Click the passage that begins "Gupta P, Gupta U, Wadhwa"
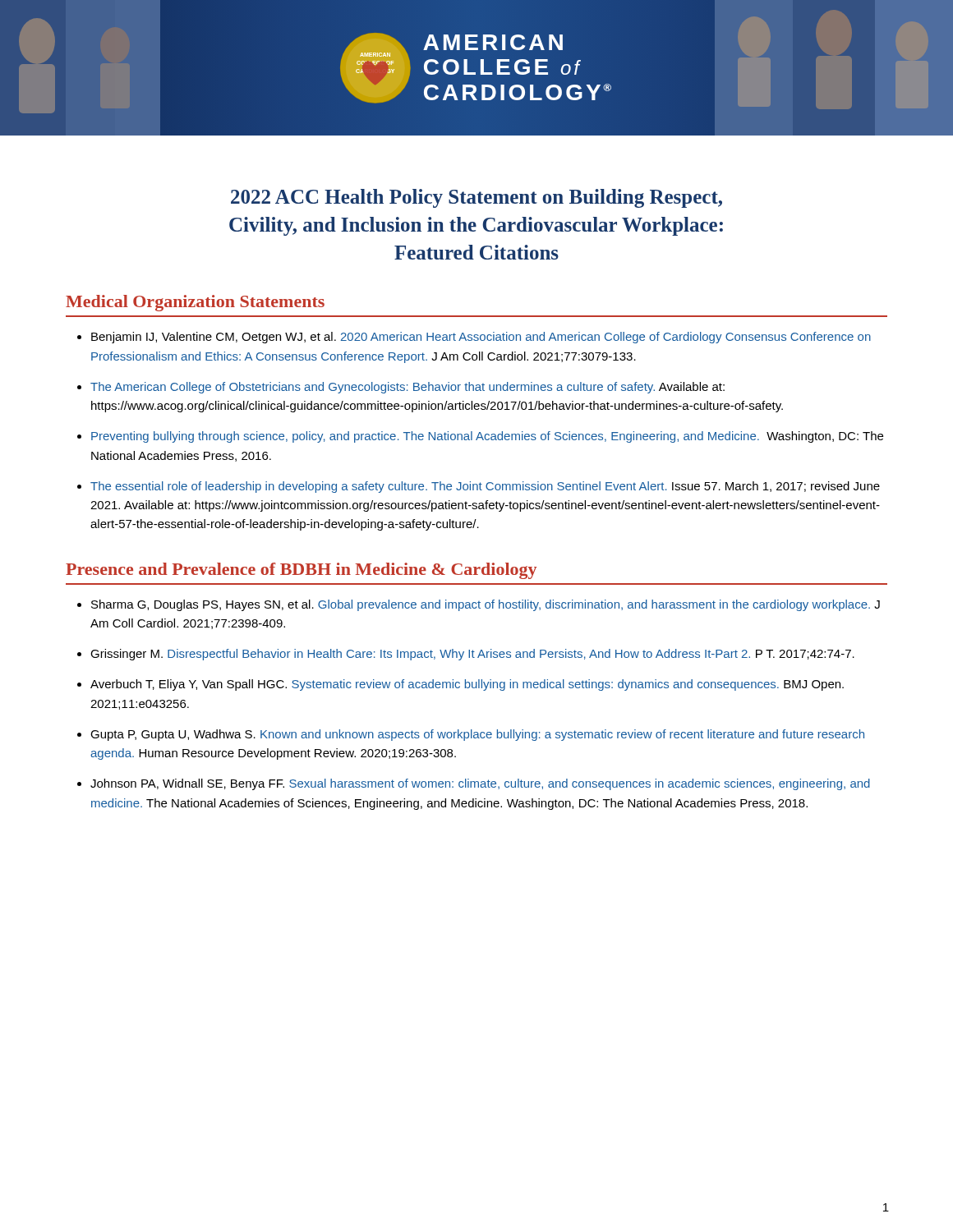This screenshot has width=953, height=1232. [478, 743]
